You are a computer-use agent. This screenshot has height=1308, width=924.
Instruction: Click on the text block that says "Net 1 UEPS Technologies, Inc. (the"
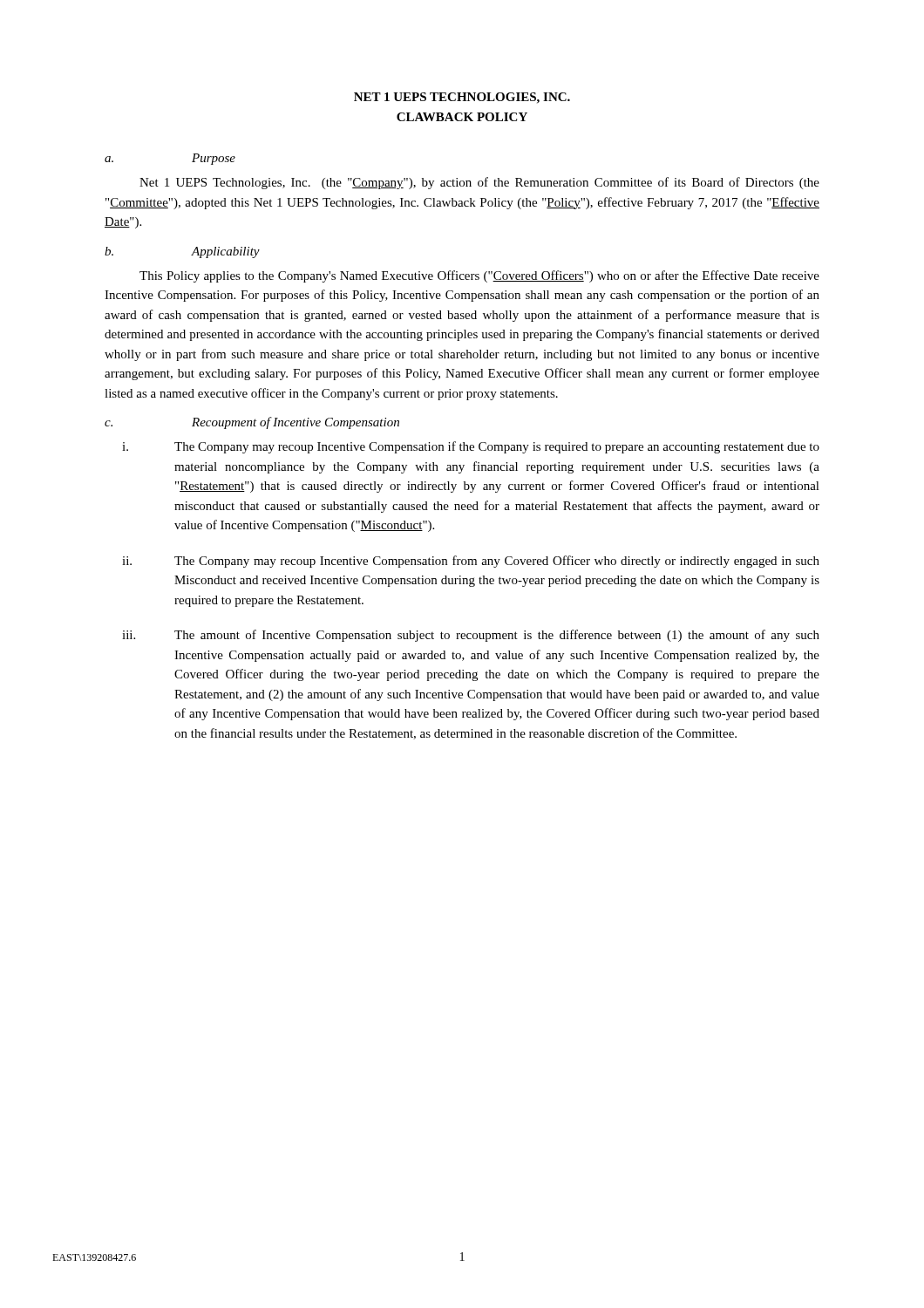[x=462, y=202]
